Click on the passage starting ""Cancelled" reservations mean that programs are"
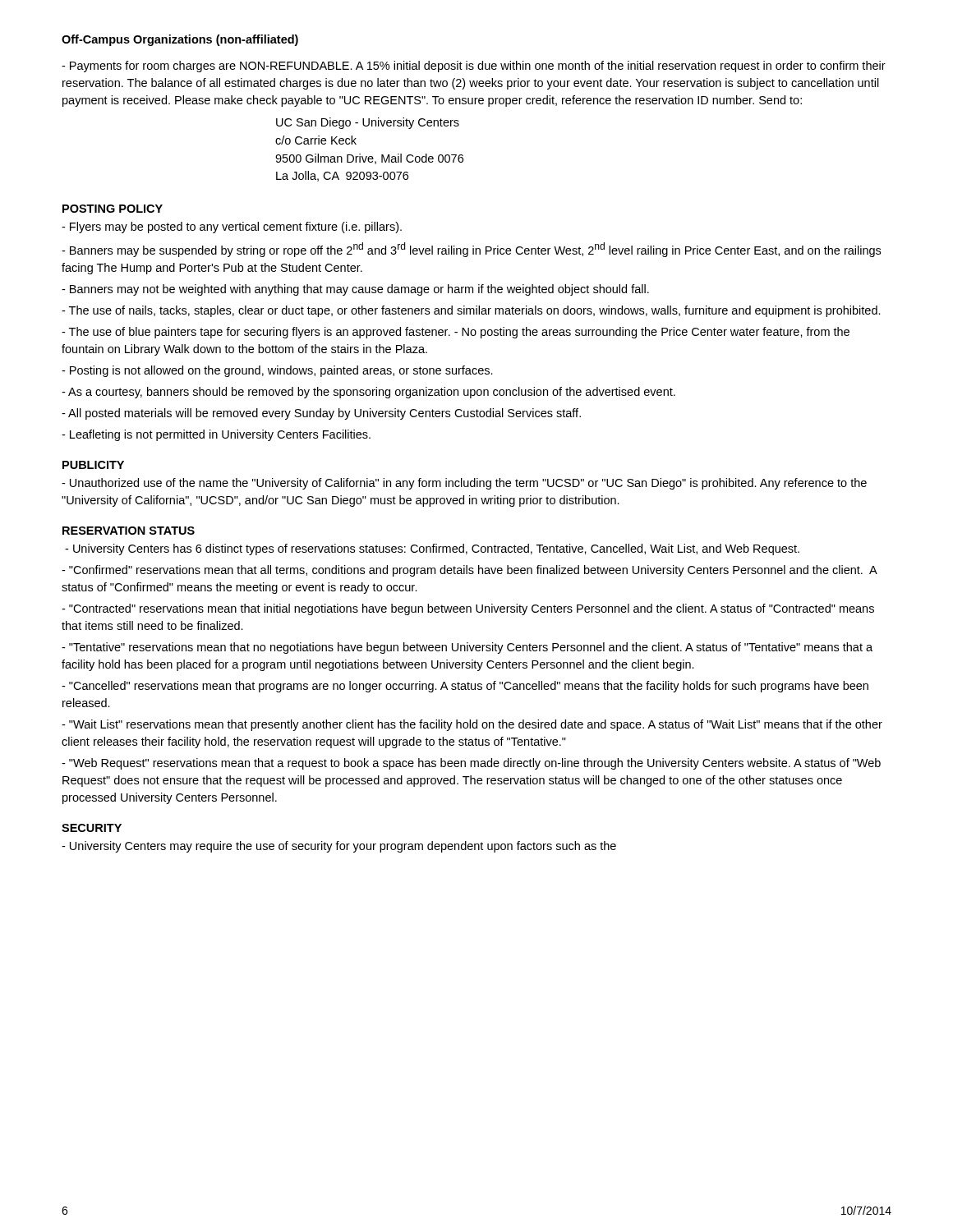 tap(465, 695)
